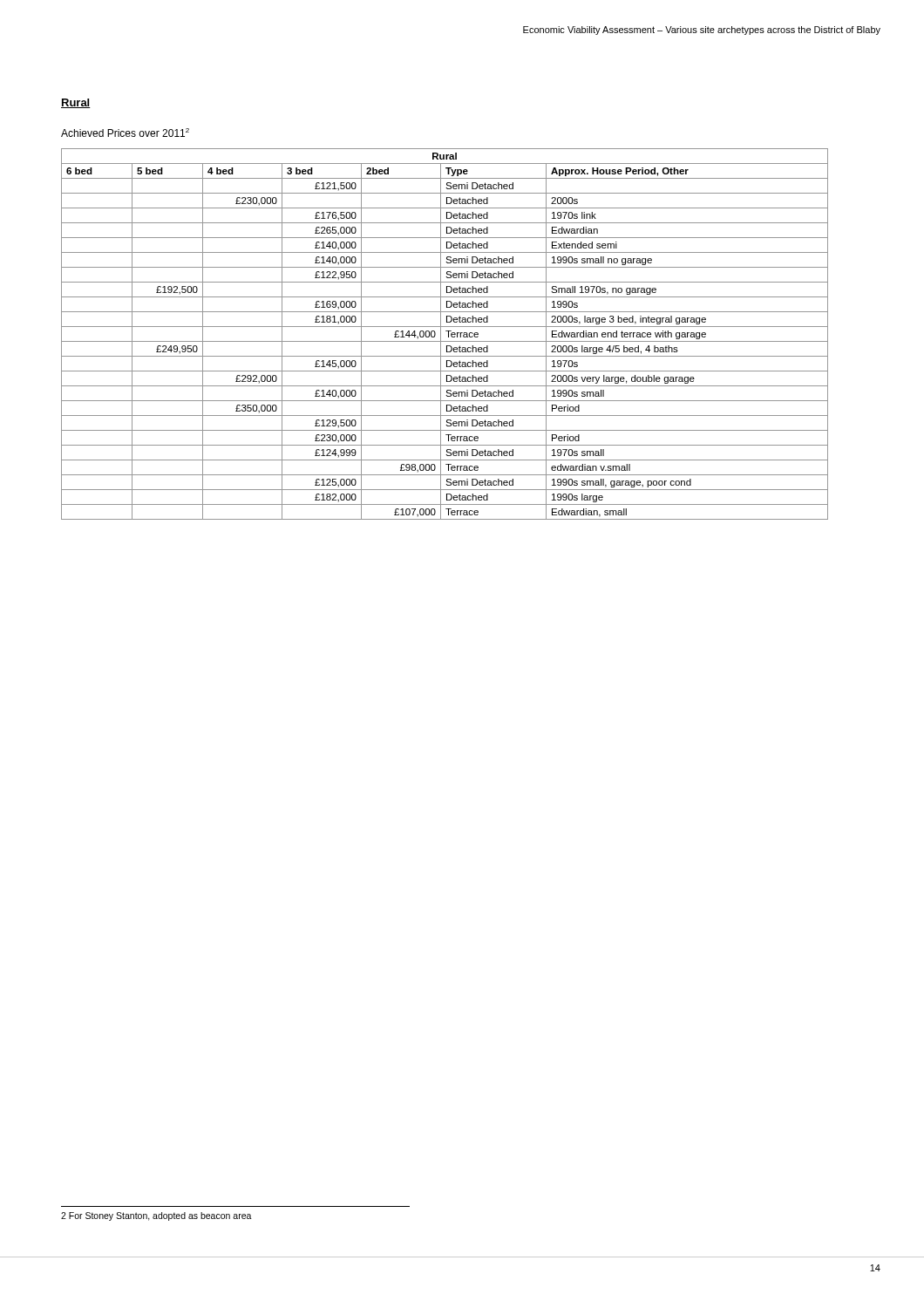The height and width of the screenshot is (1308, 924).
Task: Where does it say "Achieved Prices over 20112"?
Action: pos(125,133)
